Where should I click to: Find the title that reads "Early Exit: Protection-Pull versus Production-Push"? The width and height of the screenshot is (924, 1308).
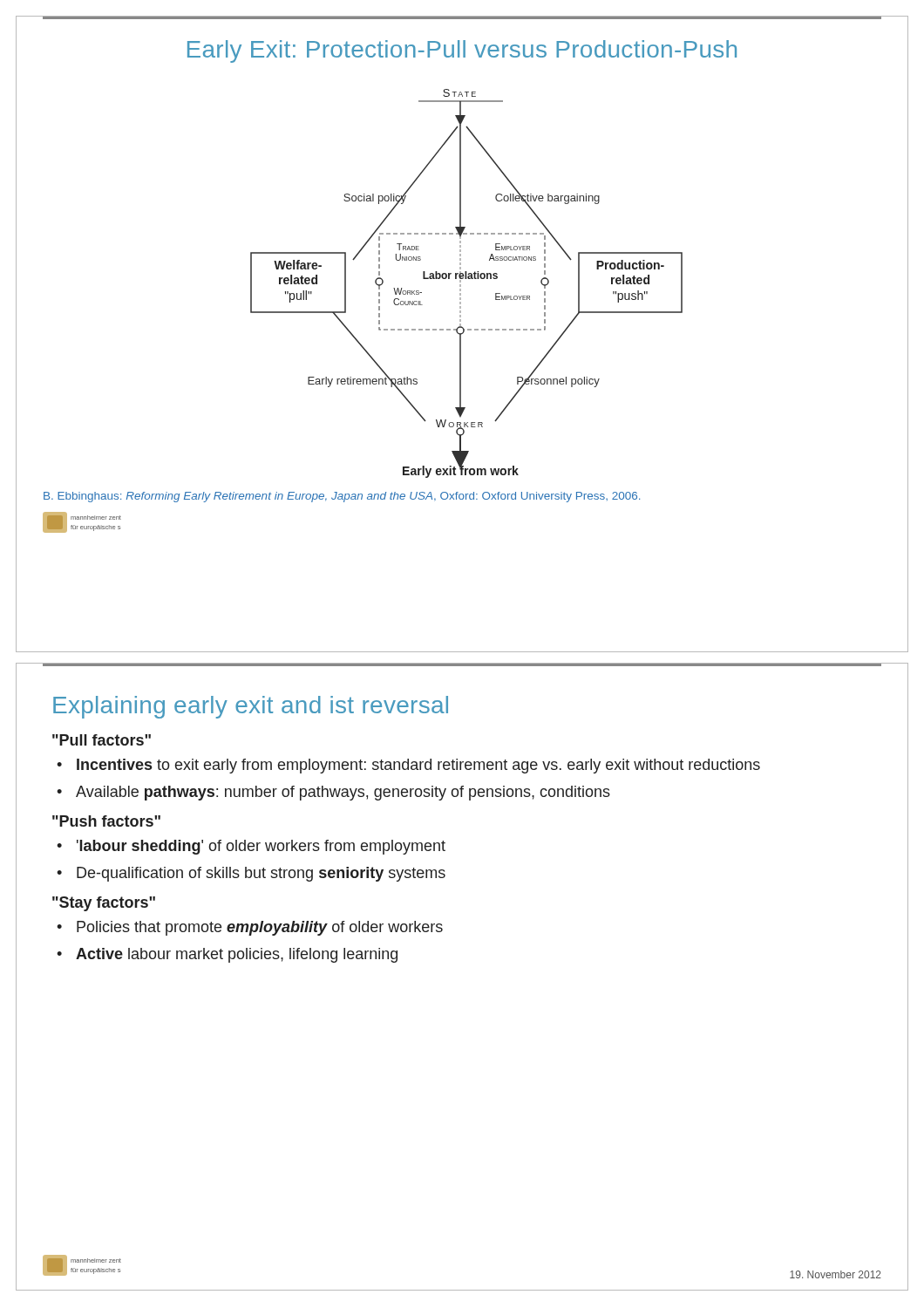[462, 49]
